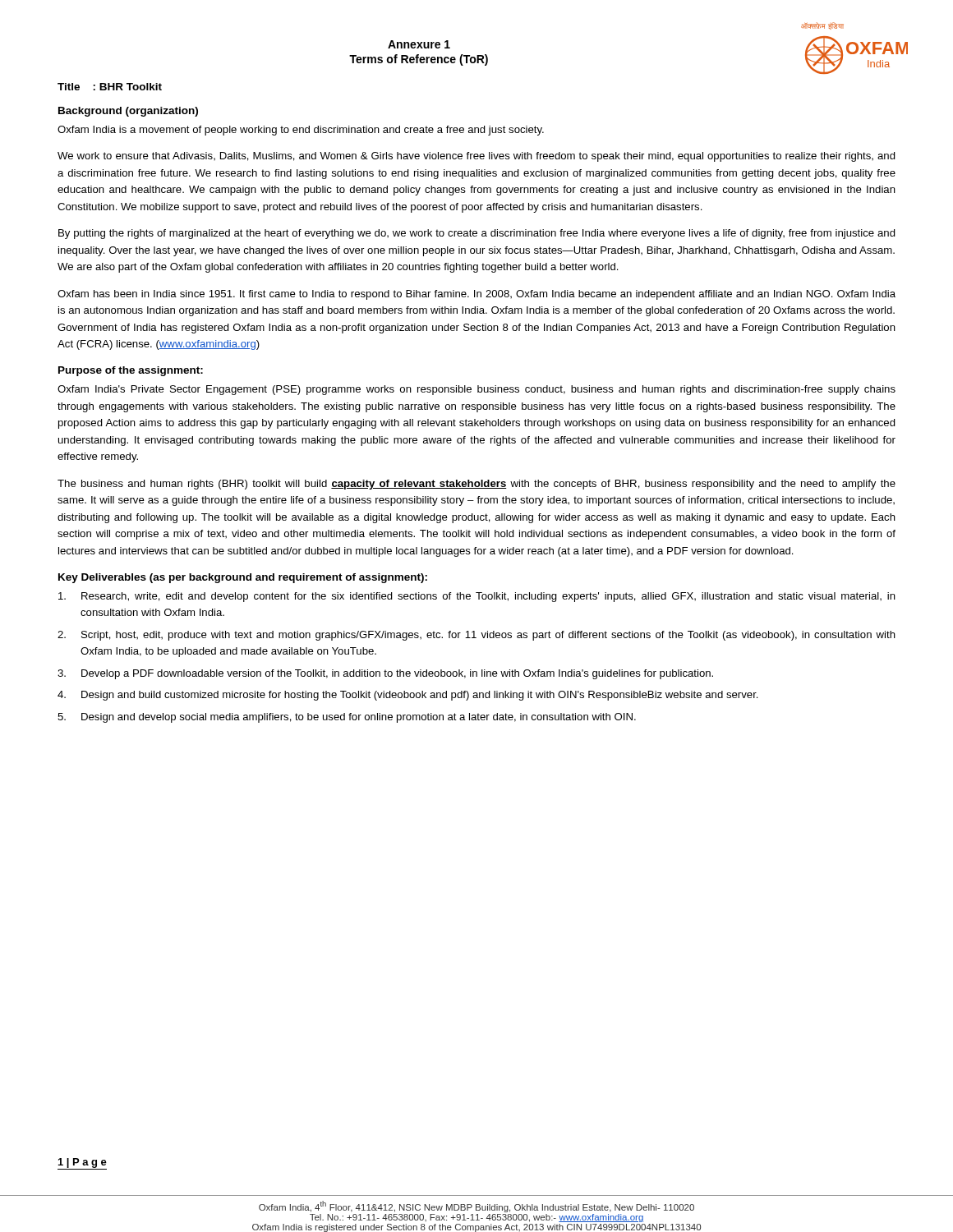
Task: Click on the element starting "Key Deliverables (as per background and requirement of"
Action: 243,577
